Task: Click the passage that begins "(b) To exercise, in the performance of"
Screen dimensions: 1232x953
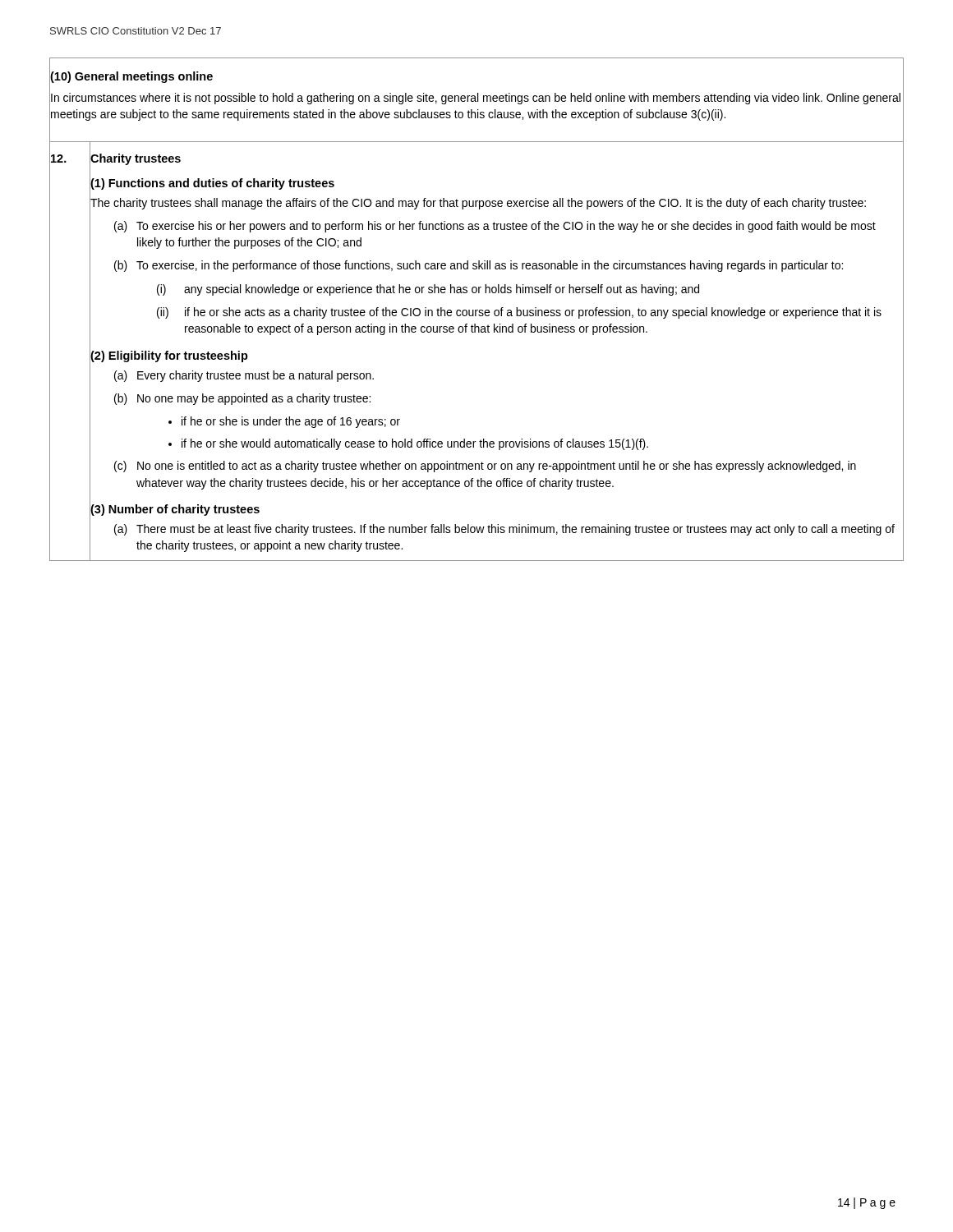Action: point(479,266)
